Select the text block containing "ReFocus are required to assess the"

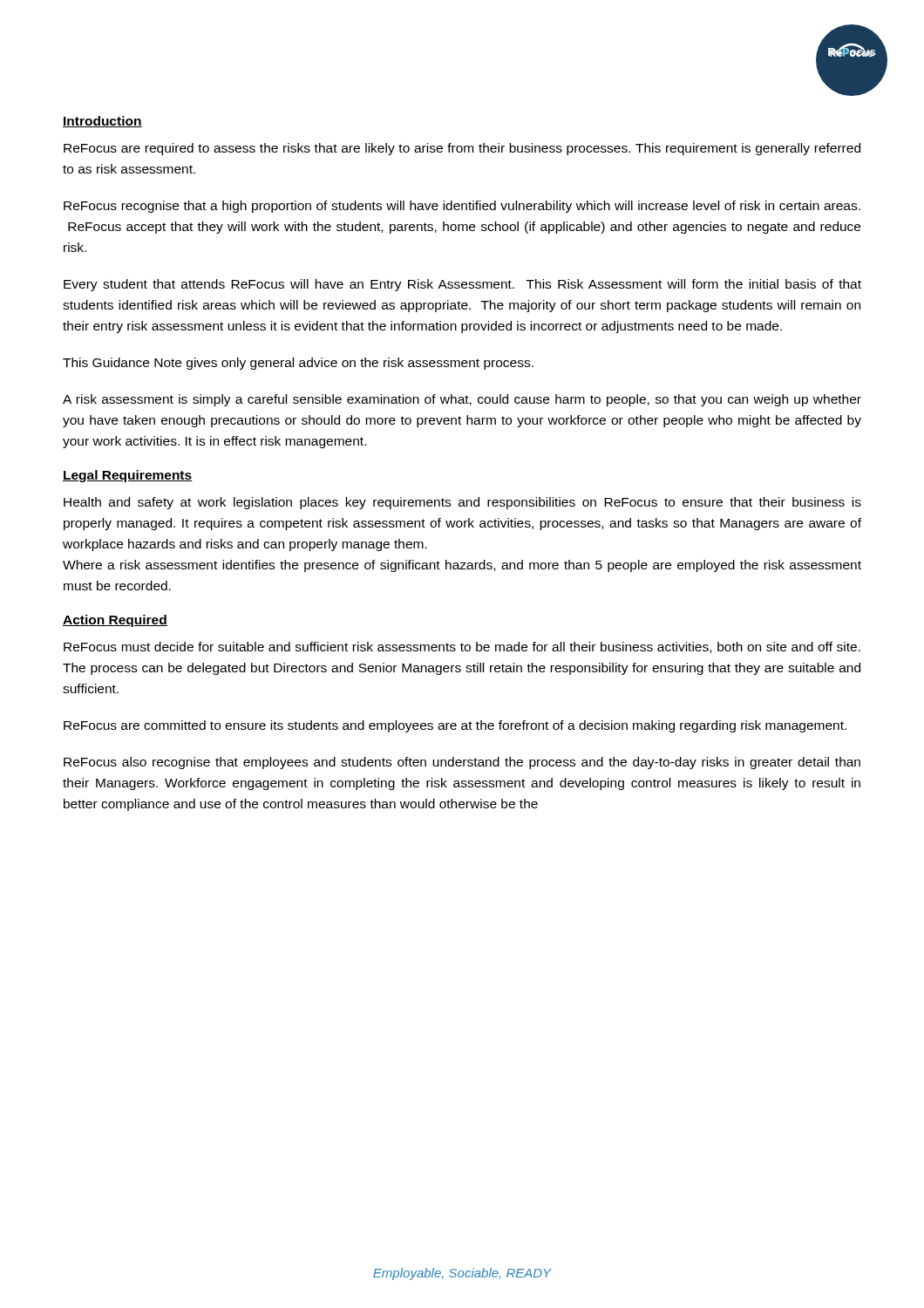[462, 158]
